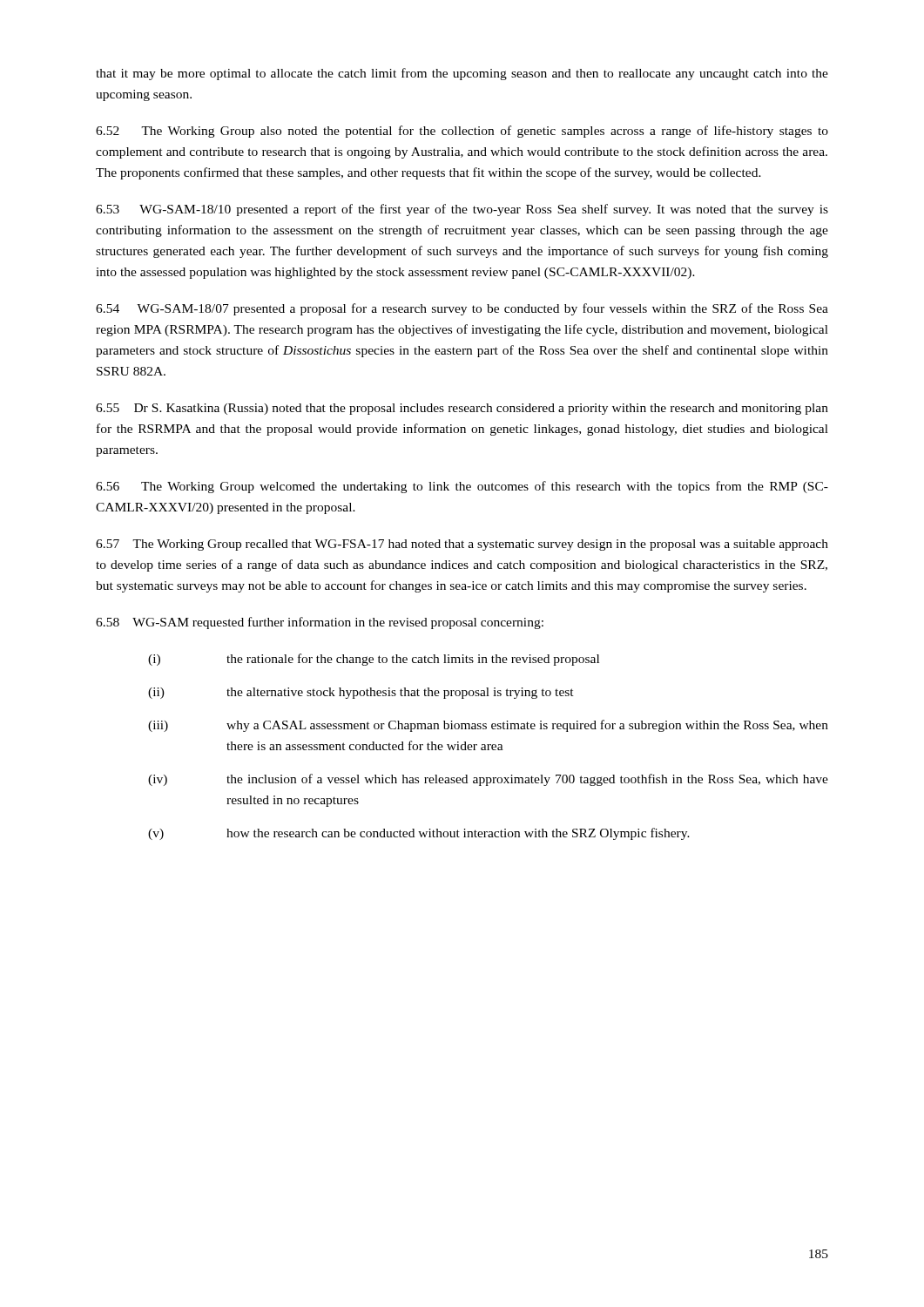
Task: Point to the block starting "(ii) the alternative stock hypothesis"
Action: coord(462,692)
